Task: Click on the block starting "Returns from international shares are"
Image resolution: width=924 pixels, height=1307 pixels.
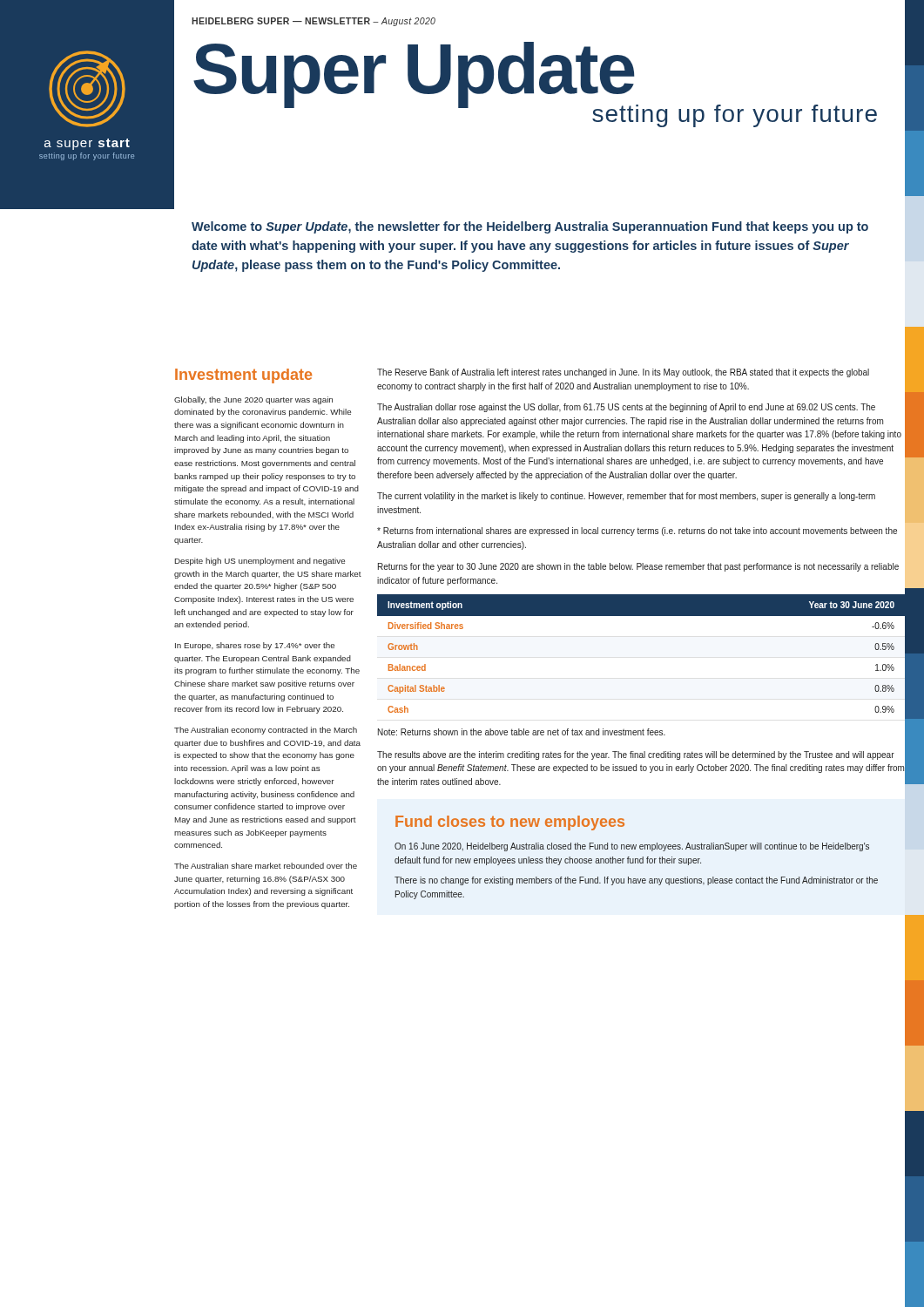Action: 641,538
